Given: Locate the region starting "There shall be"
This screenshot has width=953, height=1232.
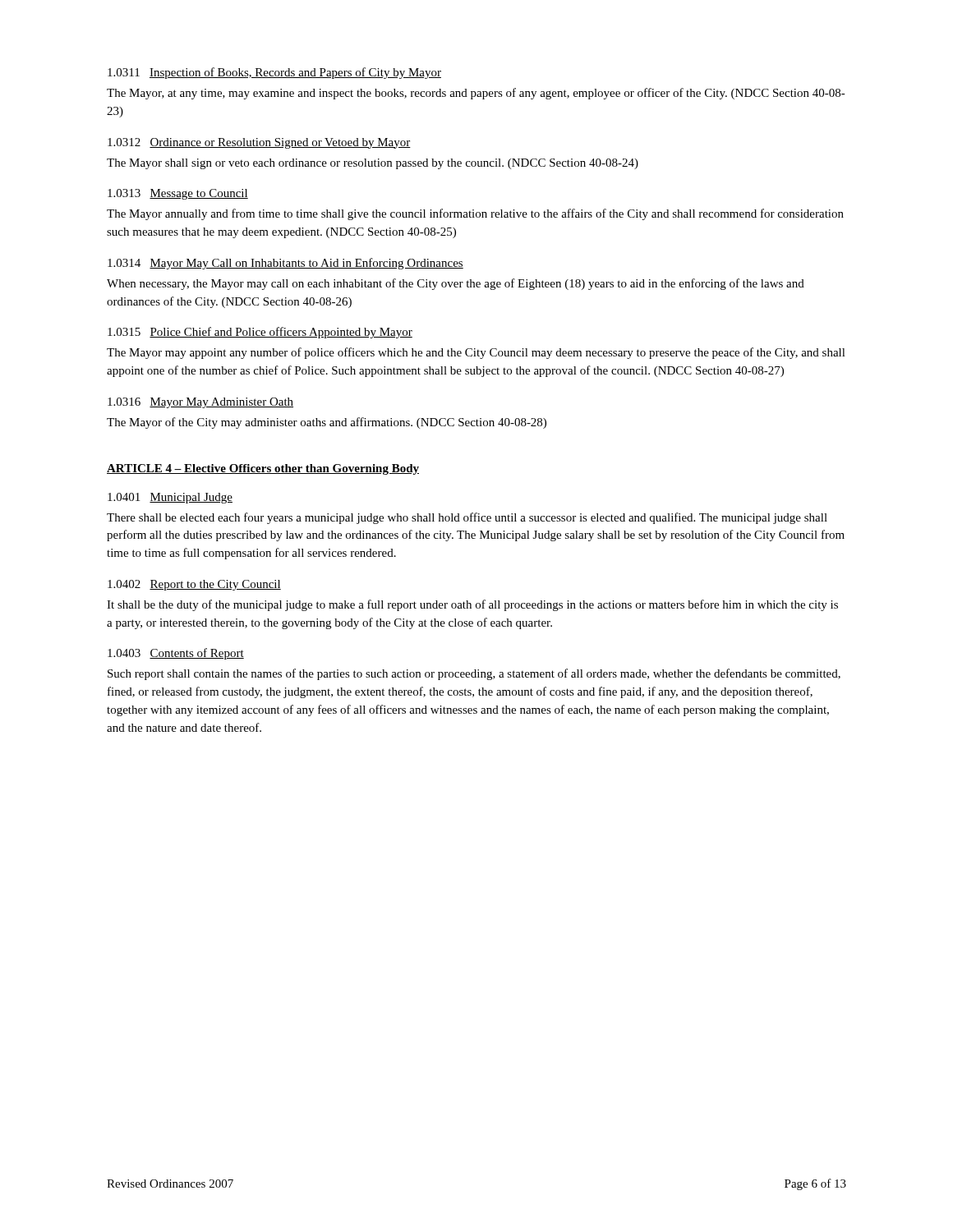Looking at the screenshot, I should pos(476,536).
